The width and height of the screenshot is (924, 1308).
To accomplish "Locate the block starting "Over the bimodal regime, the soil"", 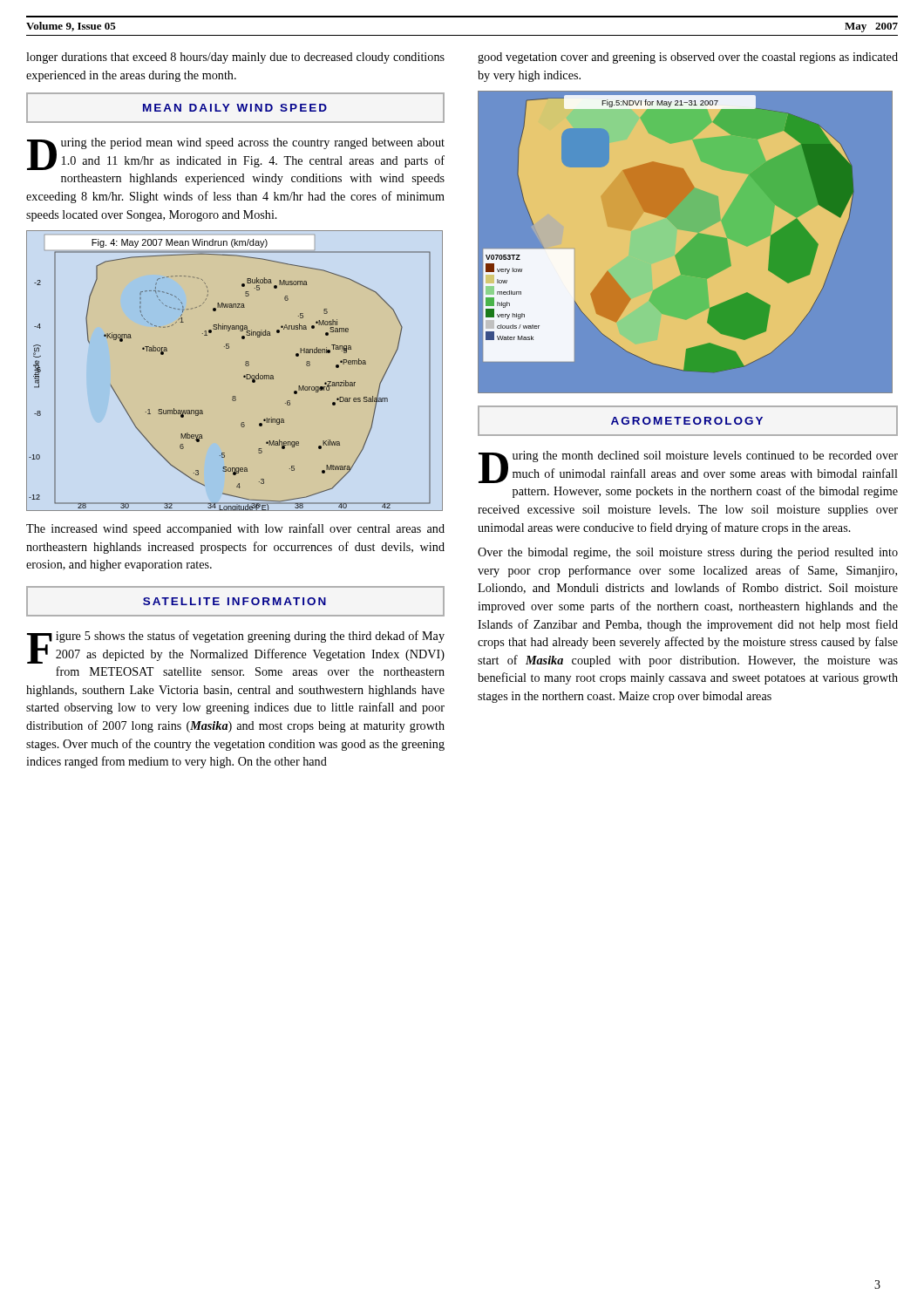I will click(688, 624).
